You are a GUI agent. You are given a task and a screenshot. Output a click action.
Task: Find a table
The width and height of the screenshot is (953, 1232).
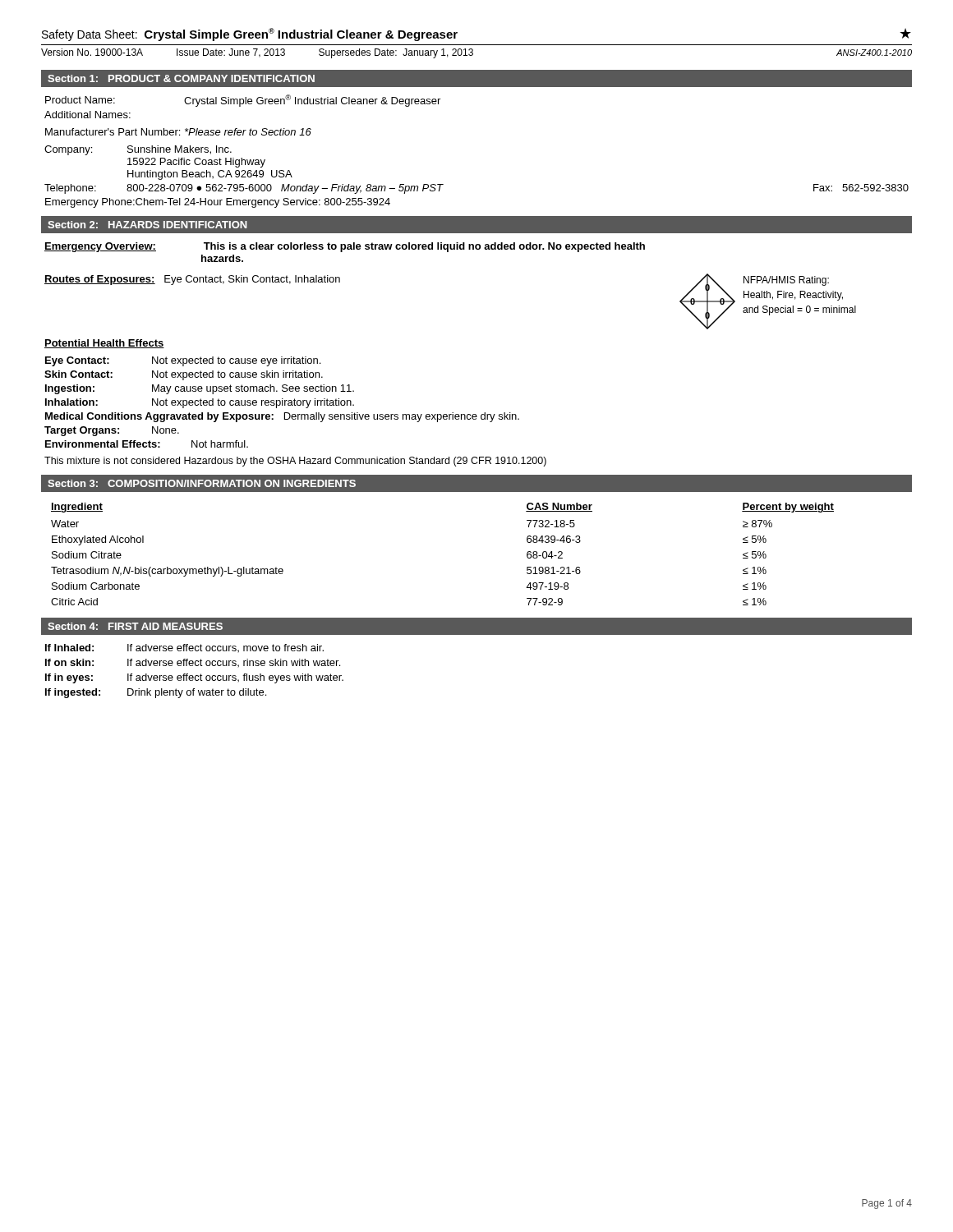(x=476, y=554)
